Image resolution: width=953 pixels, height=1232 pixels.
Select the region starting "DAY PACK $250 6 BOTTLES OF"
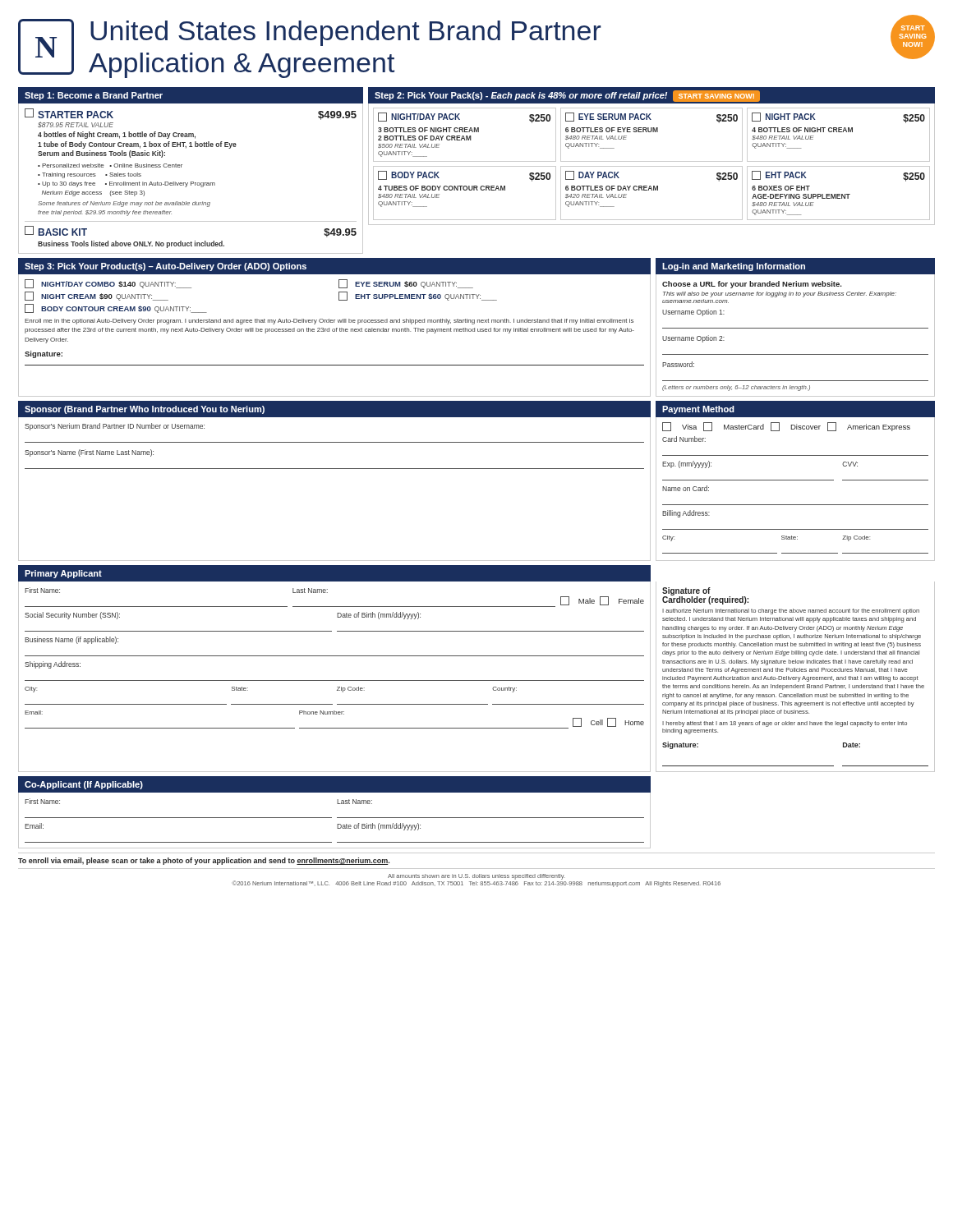(651, 189)
